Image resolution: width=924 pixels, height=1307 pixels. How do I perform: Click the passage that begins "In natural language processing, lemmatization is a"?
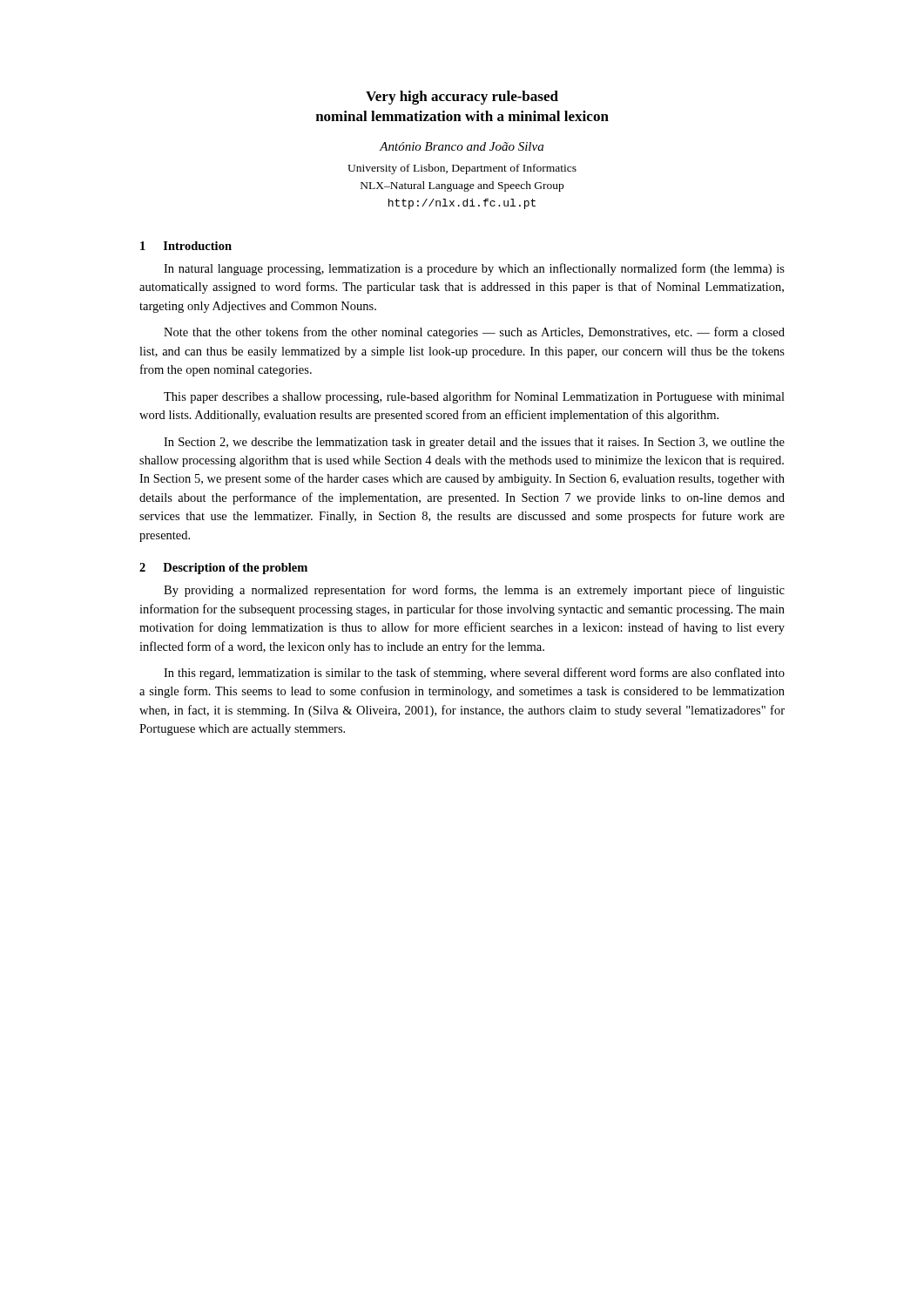pyautogui.click(x=462, y=287)
